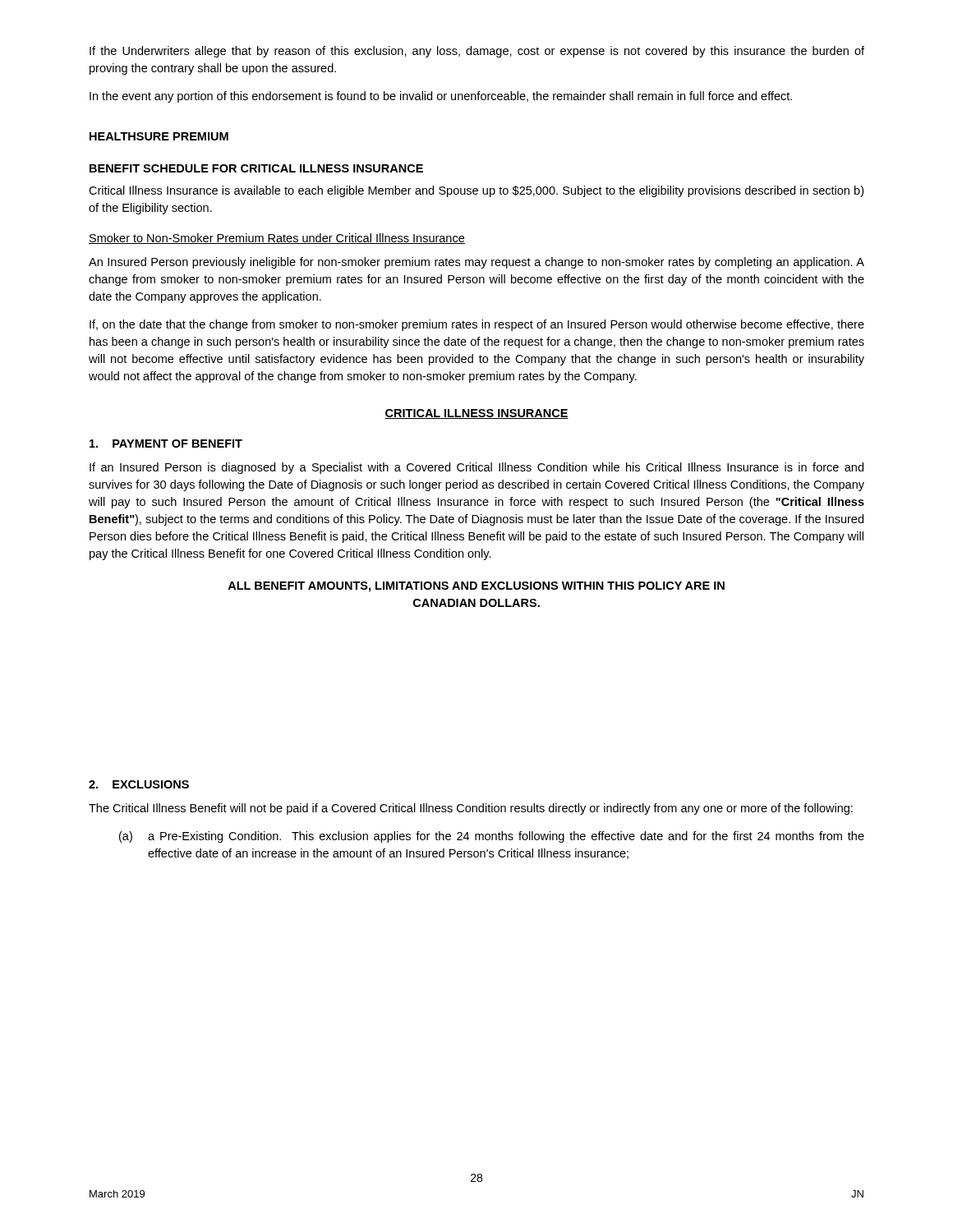Click on the text block containing "If the Underwriters allege"
Viewport: 953px width, 1232px height.
coord(476,60)
